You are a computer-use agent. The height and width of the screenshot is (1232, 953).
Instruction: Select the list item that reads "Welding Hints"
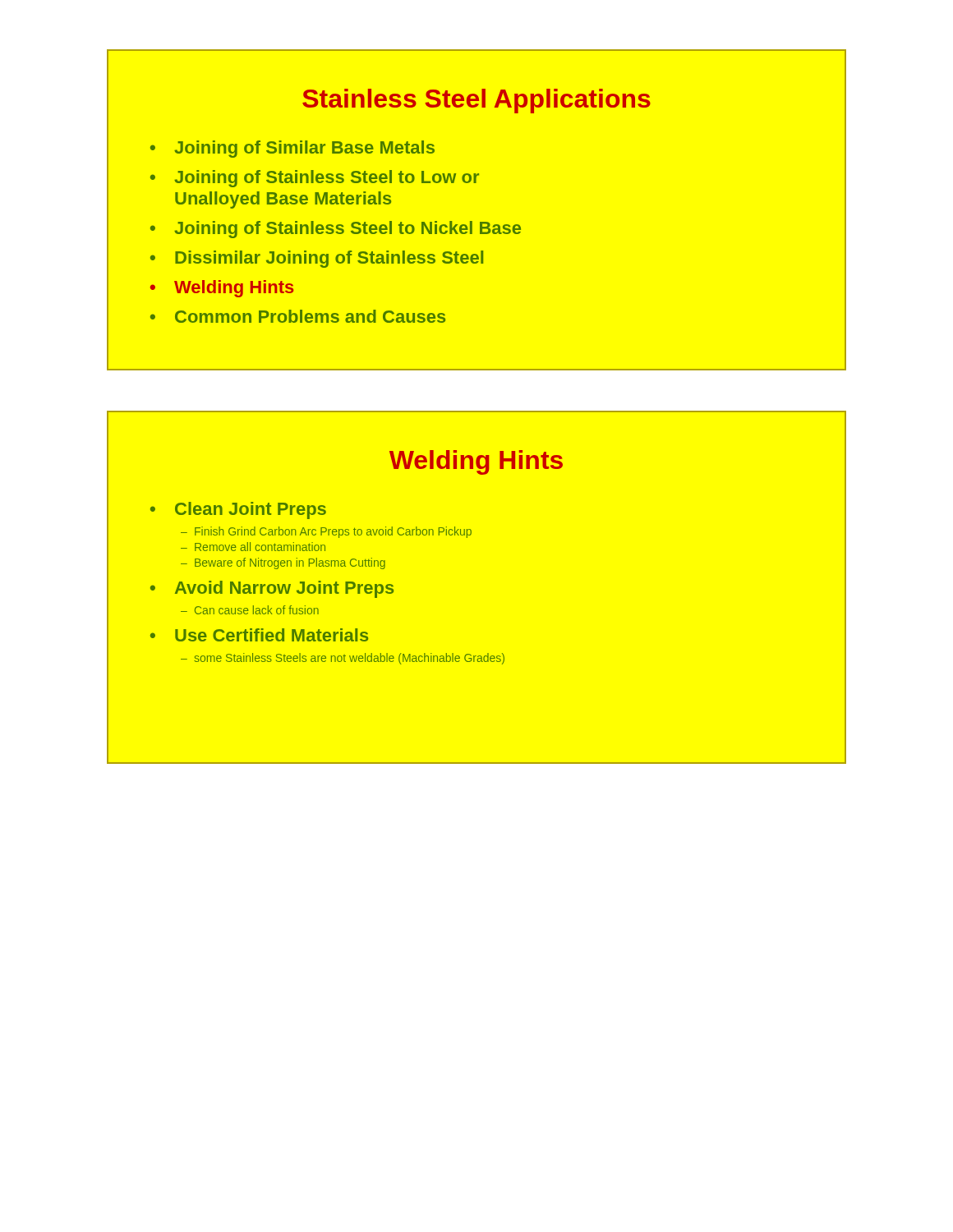click(234, 287)
